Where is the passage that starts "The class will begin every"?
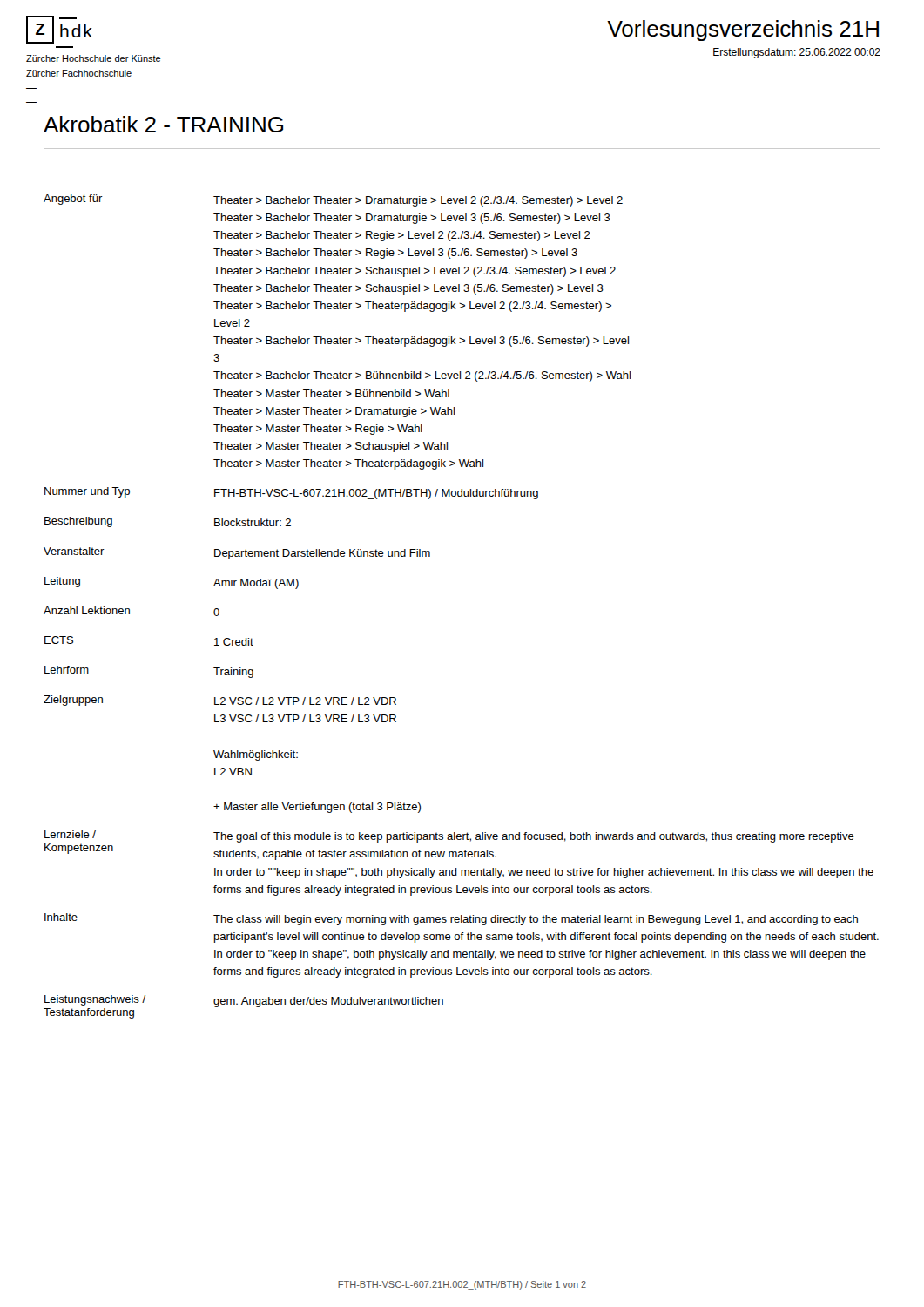 pos(546,945)
